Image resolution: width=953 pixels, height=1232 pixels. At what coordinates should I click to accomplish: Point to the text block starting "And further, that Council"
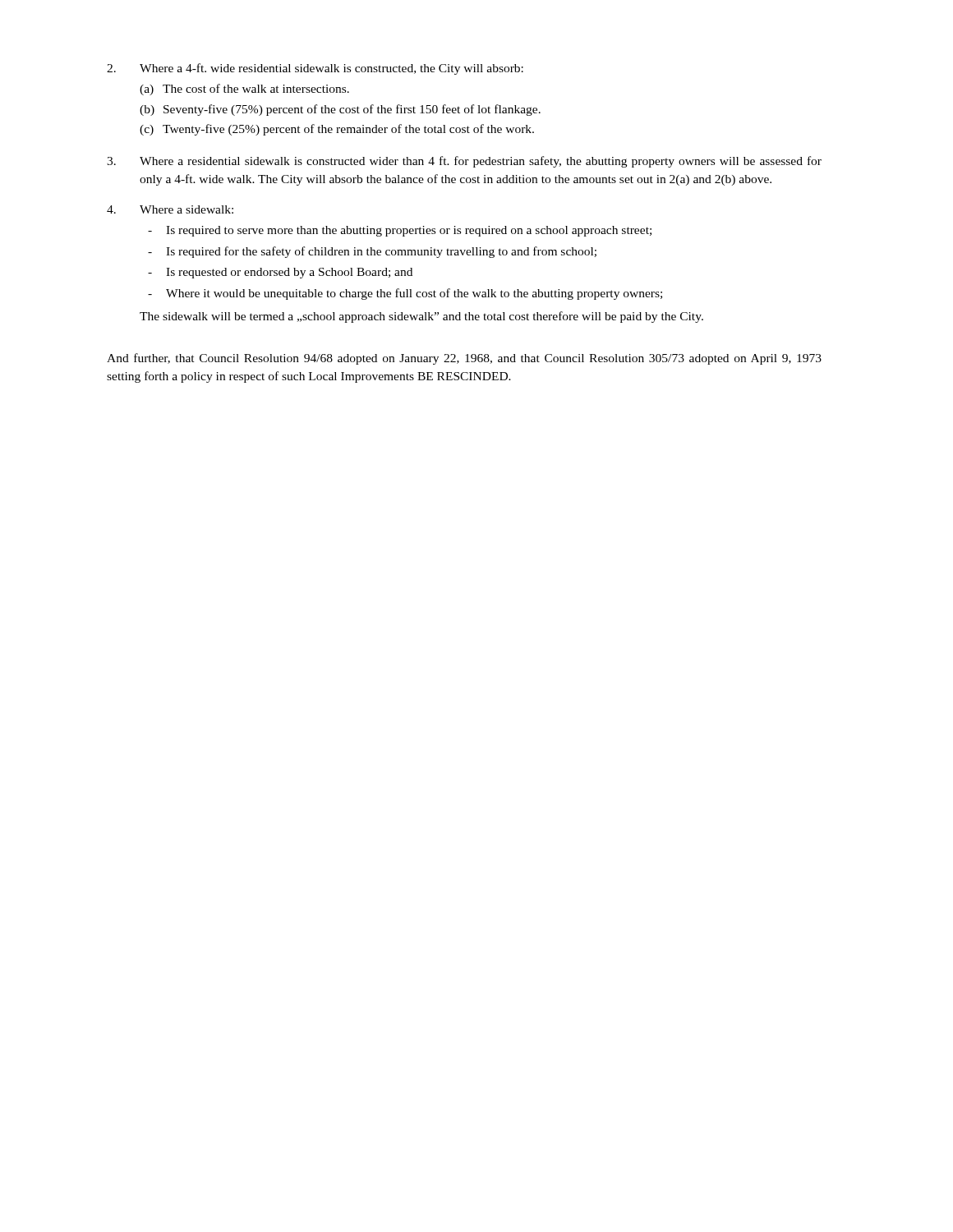tap(464, 367)
